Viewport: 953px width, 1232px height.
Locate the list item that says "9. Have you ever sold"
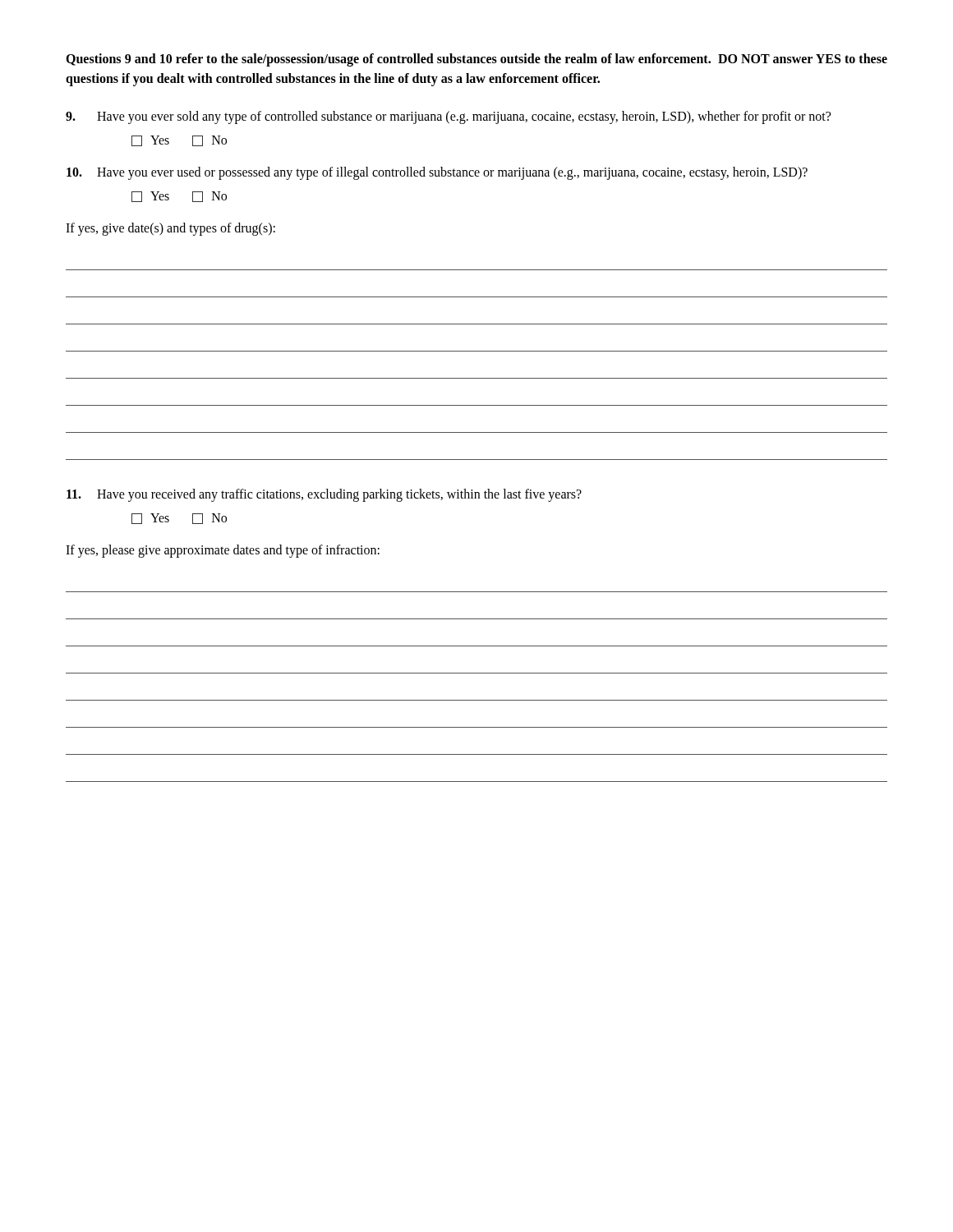click(476, 127)
